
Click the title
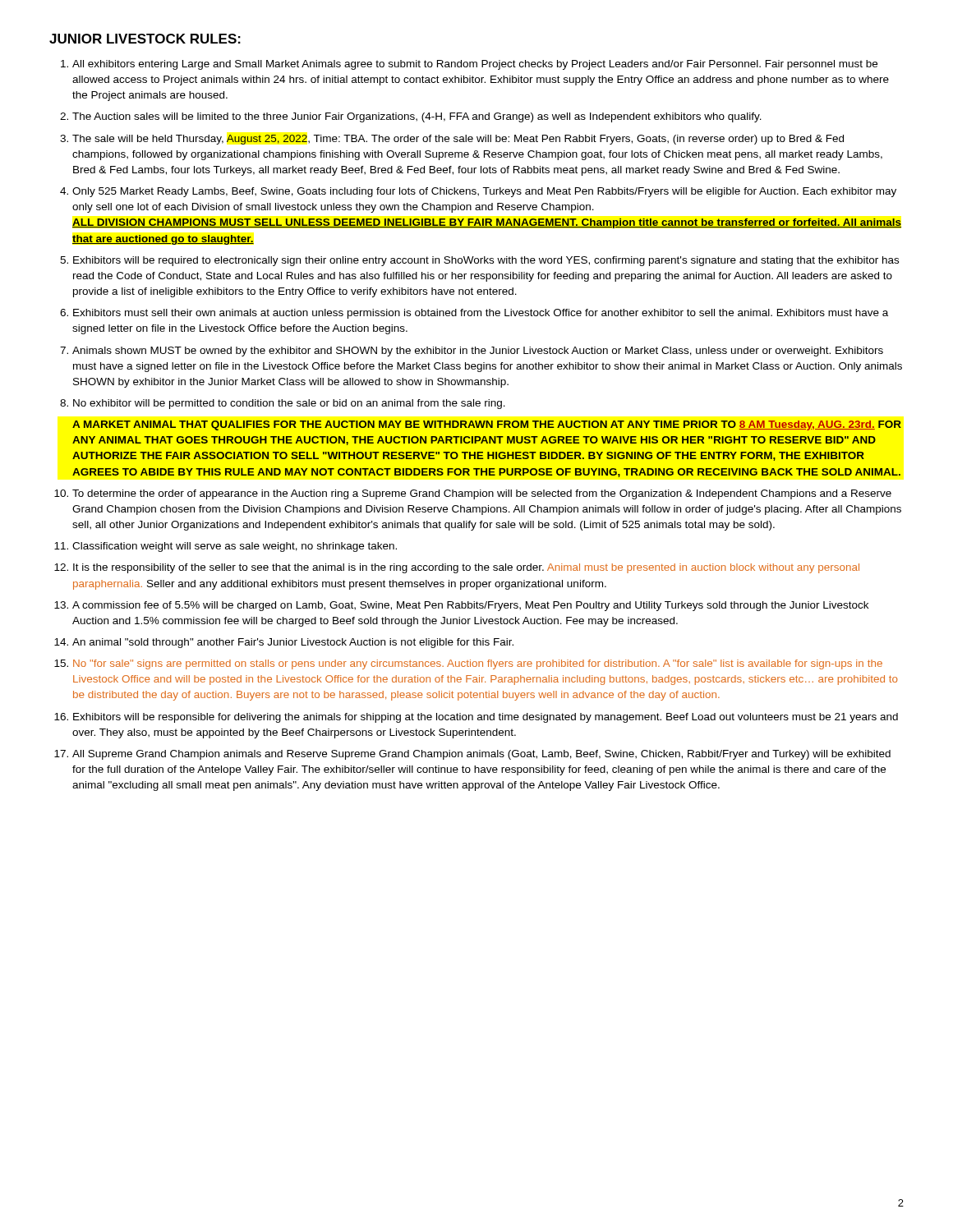145,39
